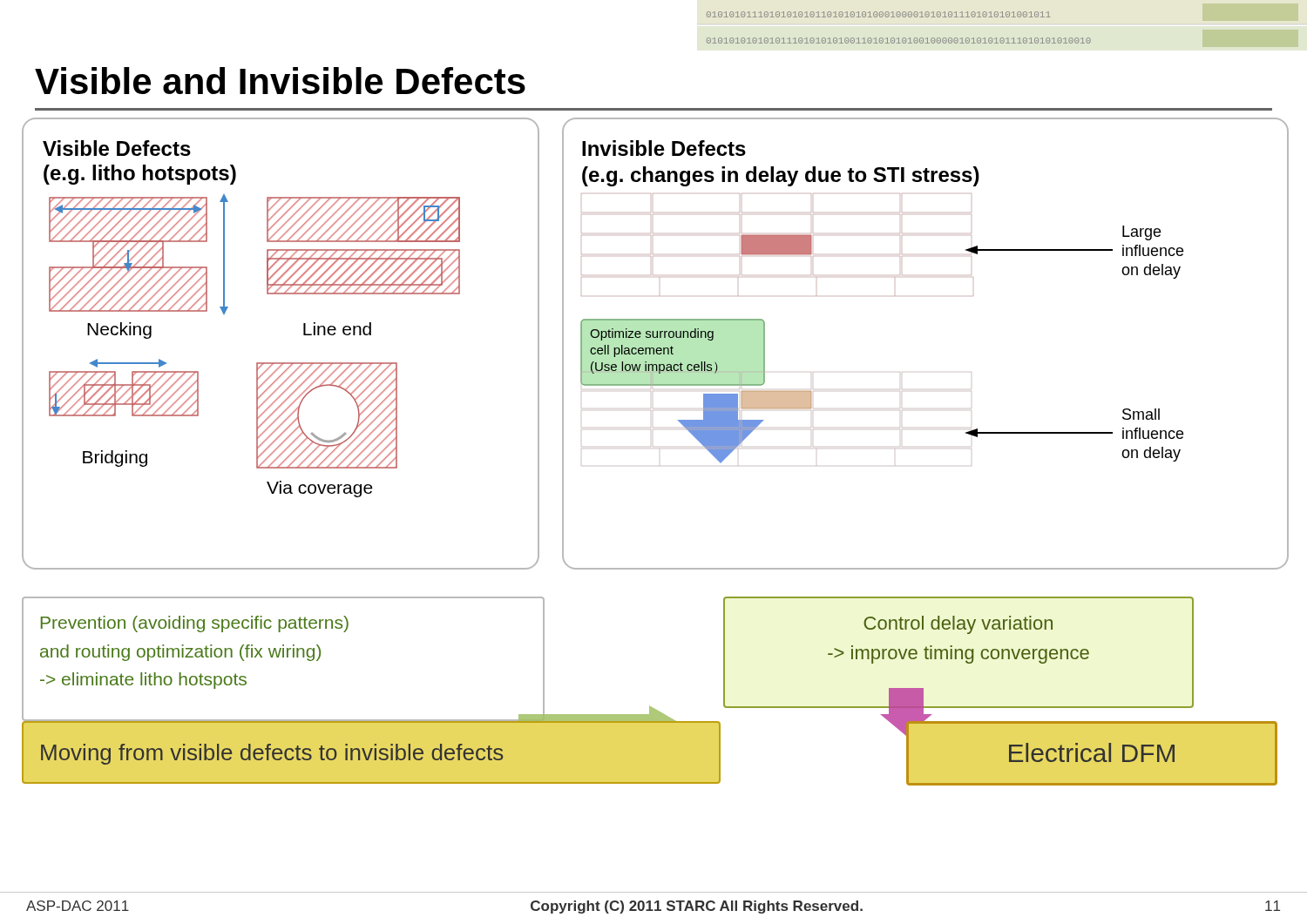Select the title
1307x924 pixels.
281,81
